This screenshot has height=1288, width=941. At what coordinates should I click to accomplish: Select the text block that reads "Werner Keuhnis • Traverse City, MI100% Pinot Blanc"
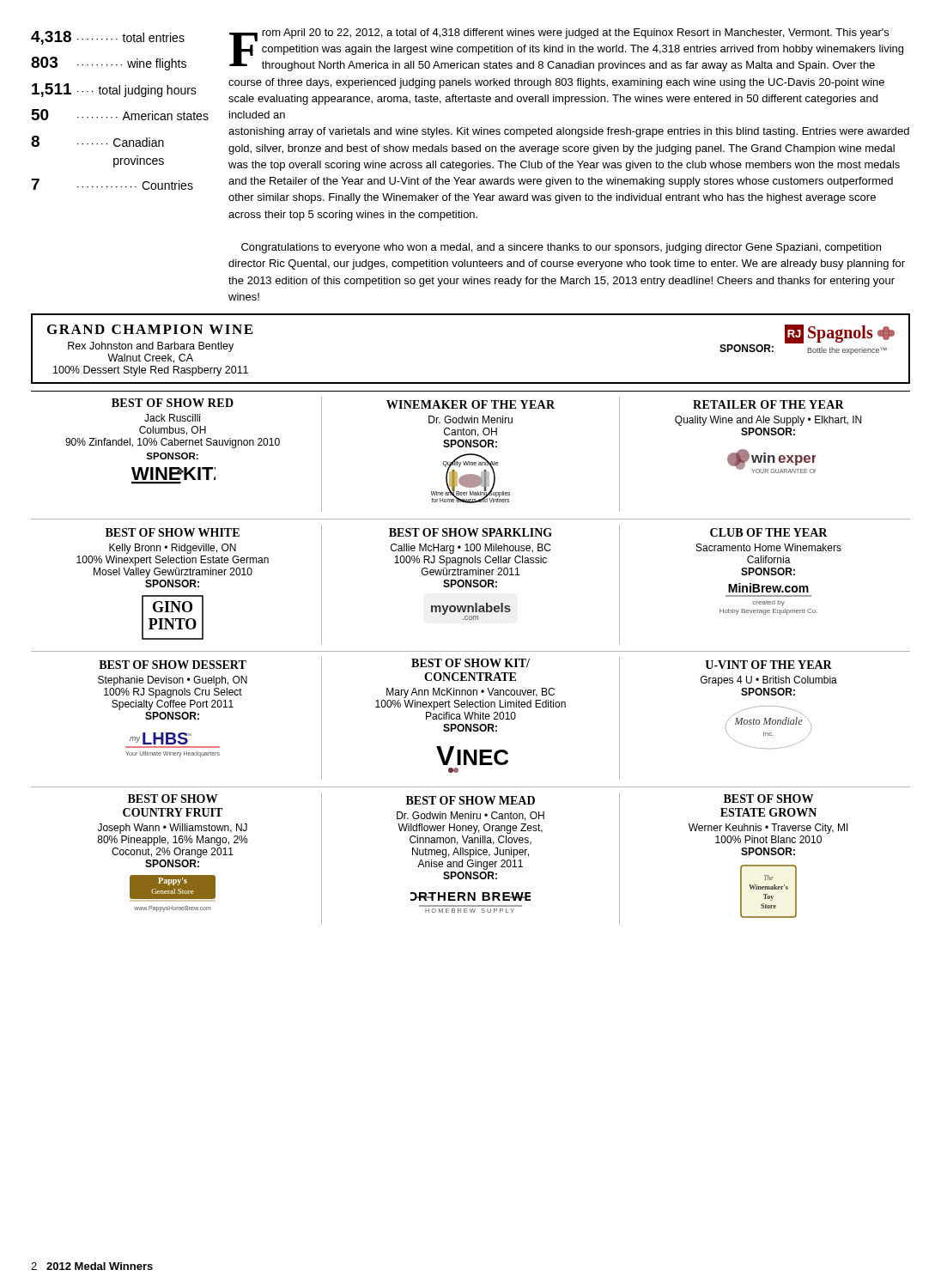point(768,840)
